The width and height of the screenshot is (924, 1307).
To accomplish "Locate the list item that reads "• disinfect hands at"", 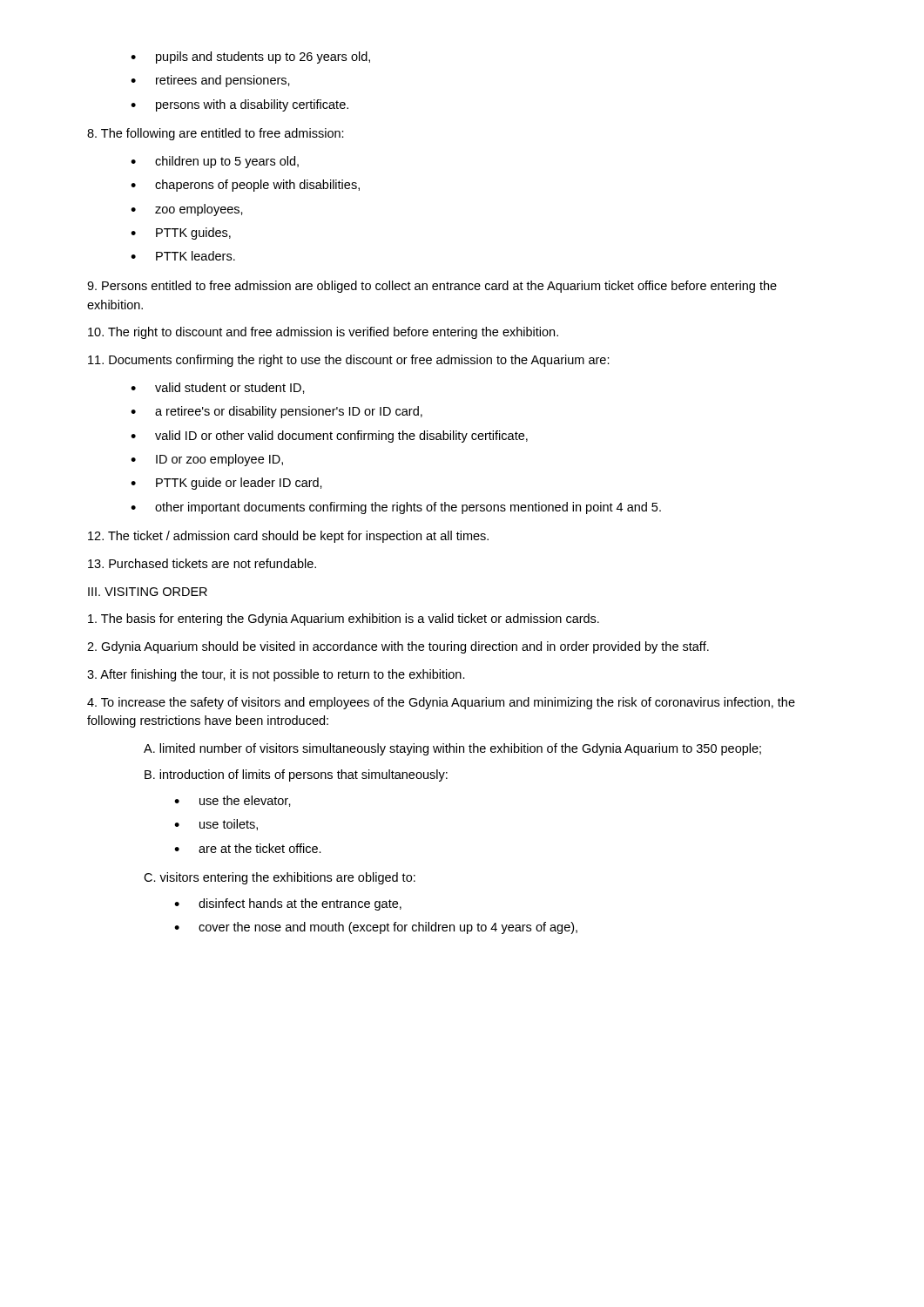I will click(288, 904).
